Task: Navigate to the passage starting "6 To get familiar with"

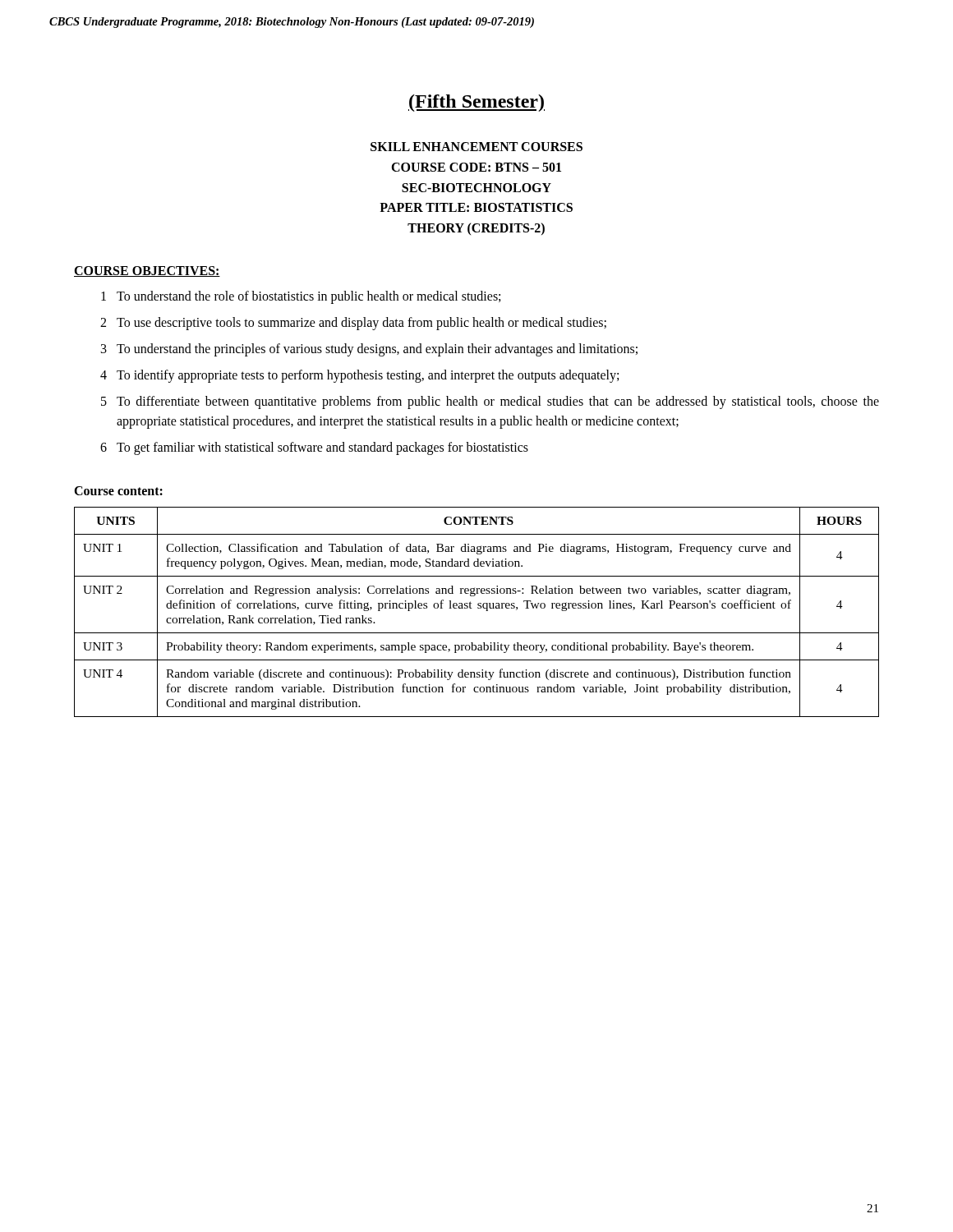Action: coord(476,448)
